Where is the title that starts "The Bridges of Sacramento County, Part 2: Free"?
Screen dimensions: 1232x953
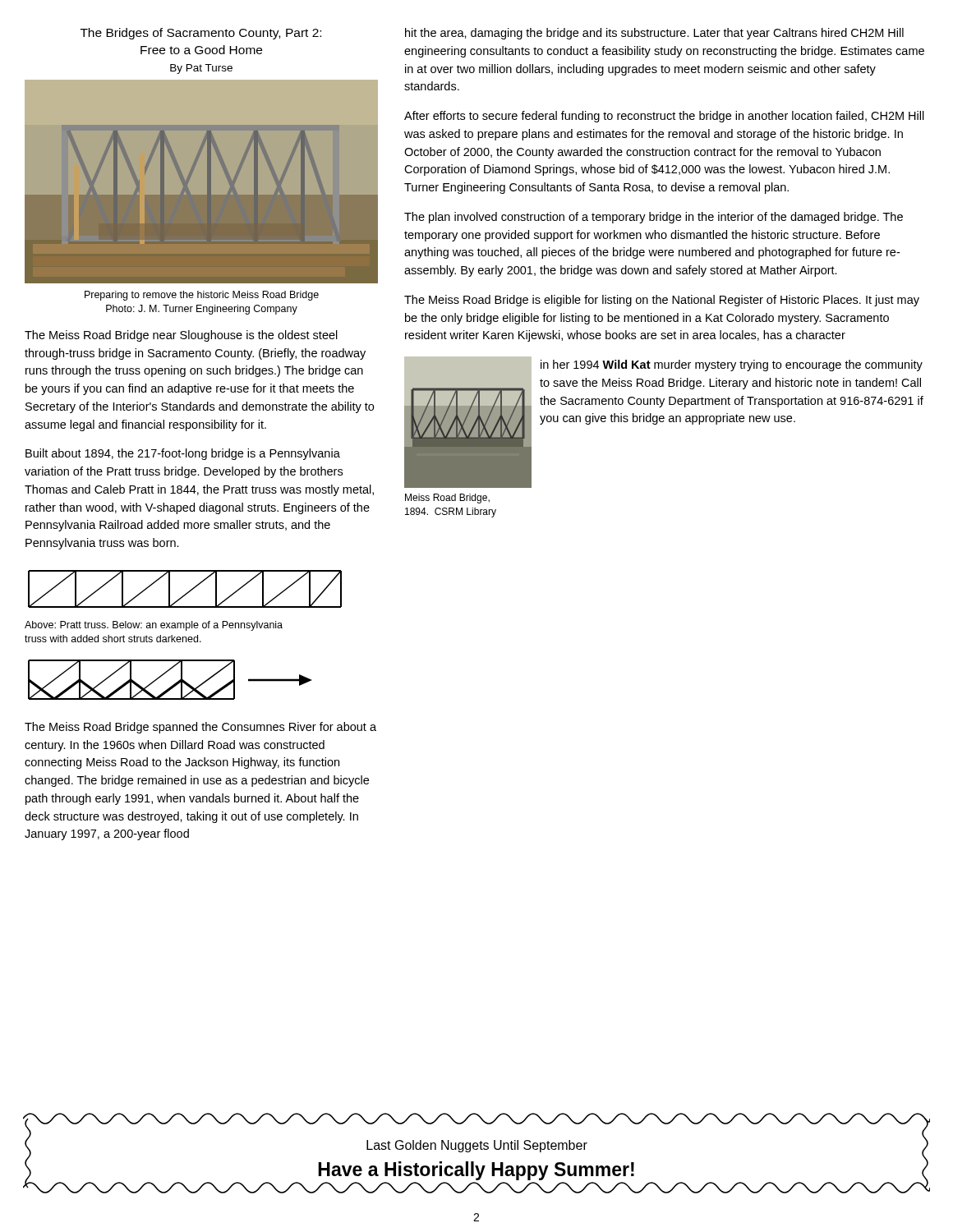point(201,50)
